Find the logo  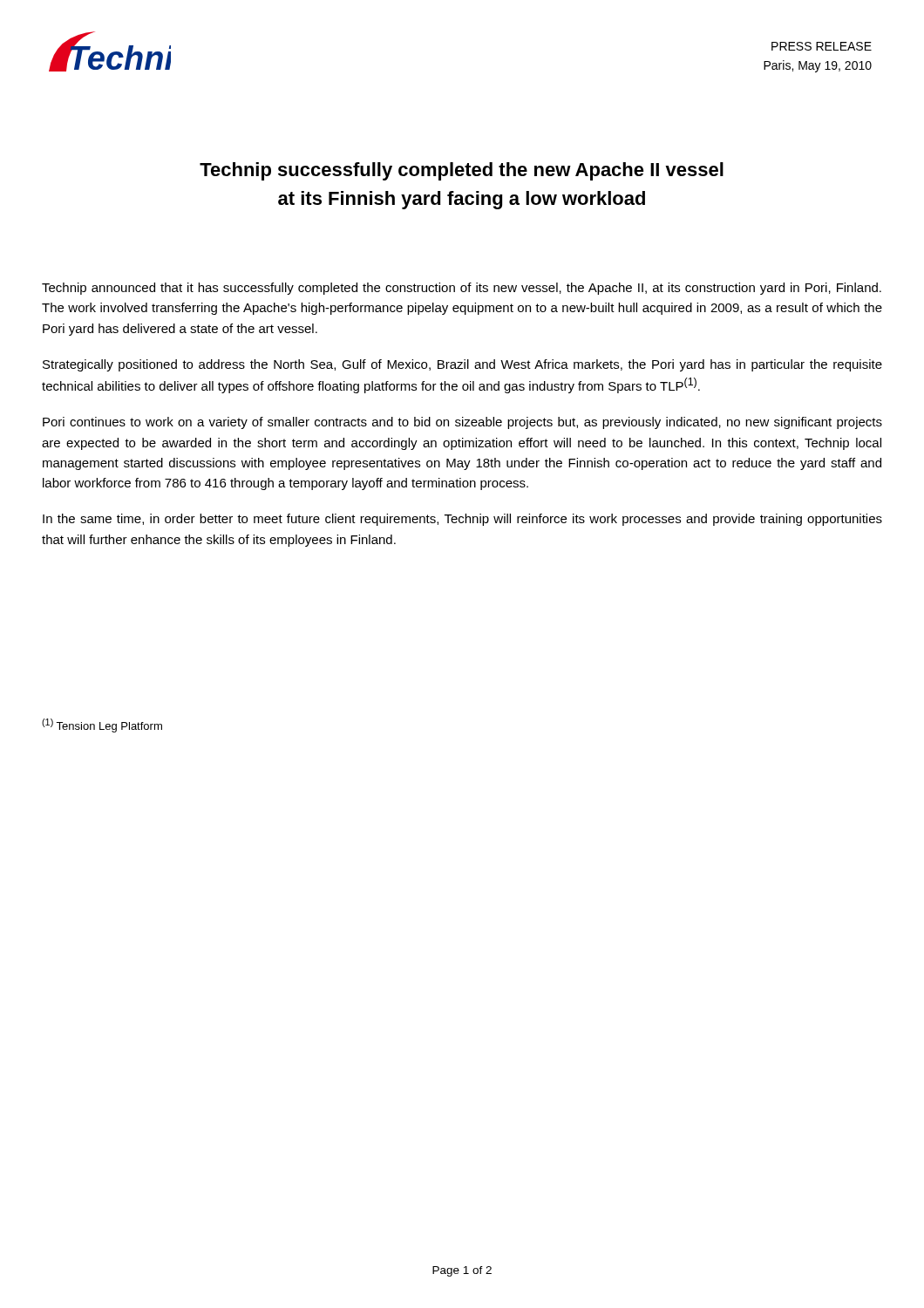pyautogui.click(x=106, y=57)
